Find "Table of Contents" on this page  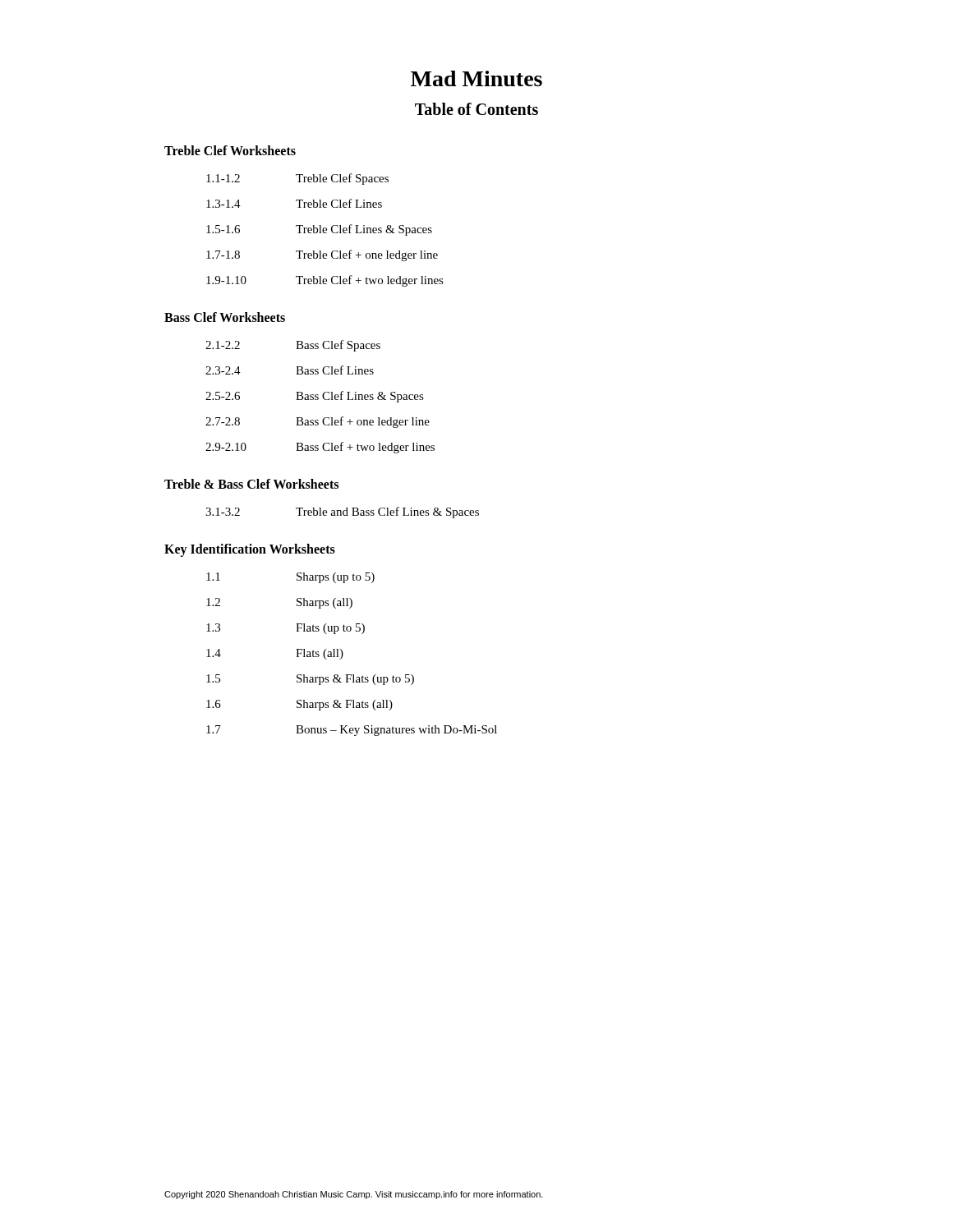point(476,109)
